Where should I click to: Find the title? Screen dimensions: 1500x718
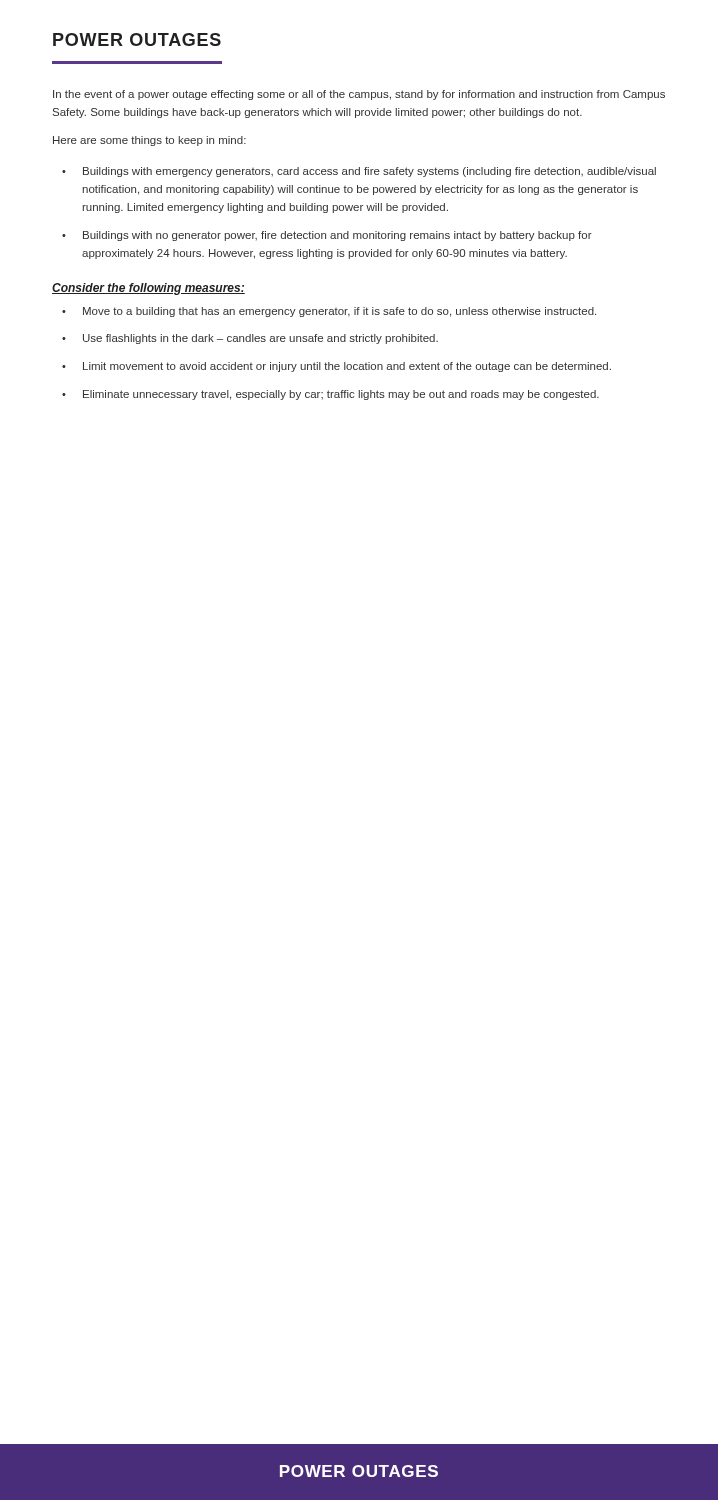(x=137, y=47)
